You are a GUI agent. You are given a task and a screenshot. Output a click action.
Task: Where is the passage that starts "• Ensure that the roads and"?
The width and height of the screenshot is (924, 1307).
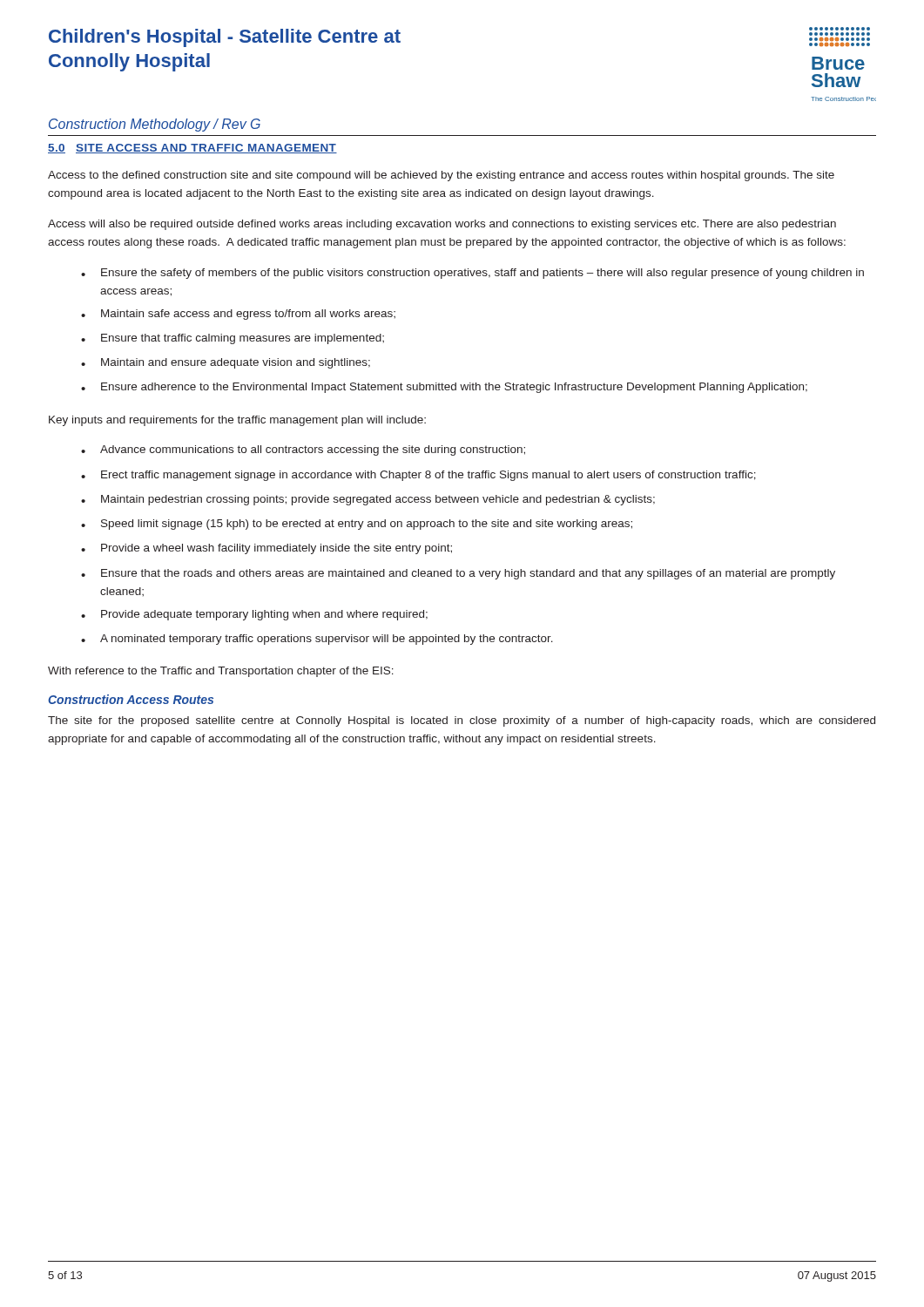tap(479, 583)
